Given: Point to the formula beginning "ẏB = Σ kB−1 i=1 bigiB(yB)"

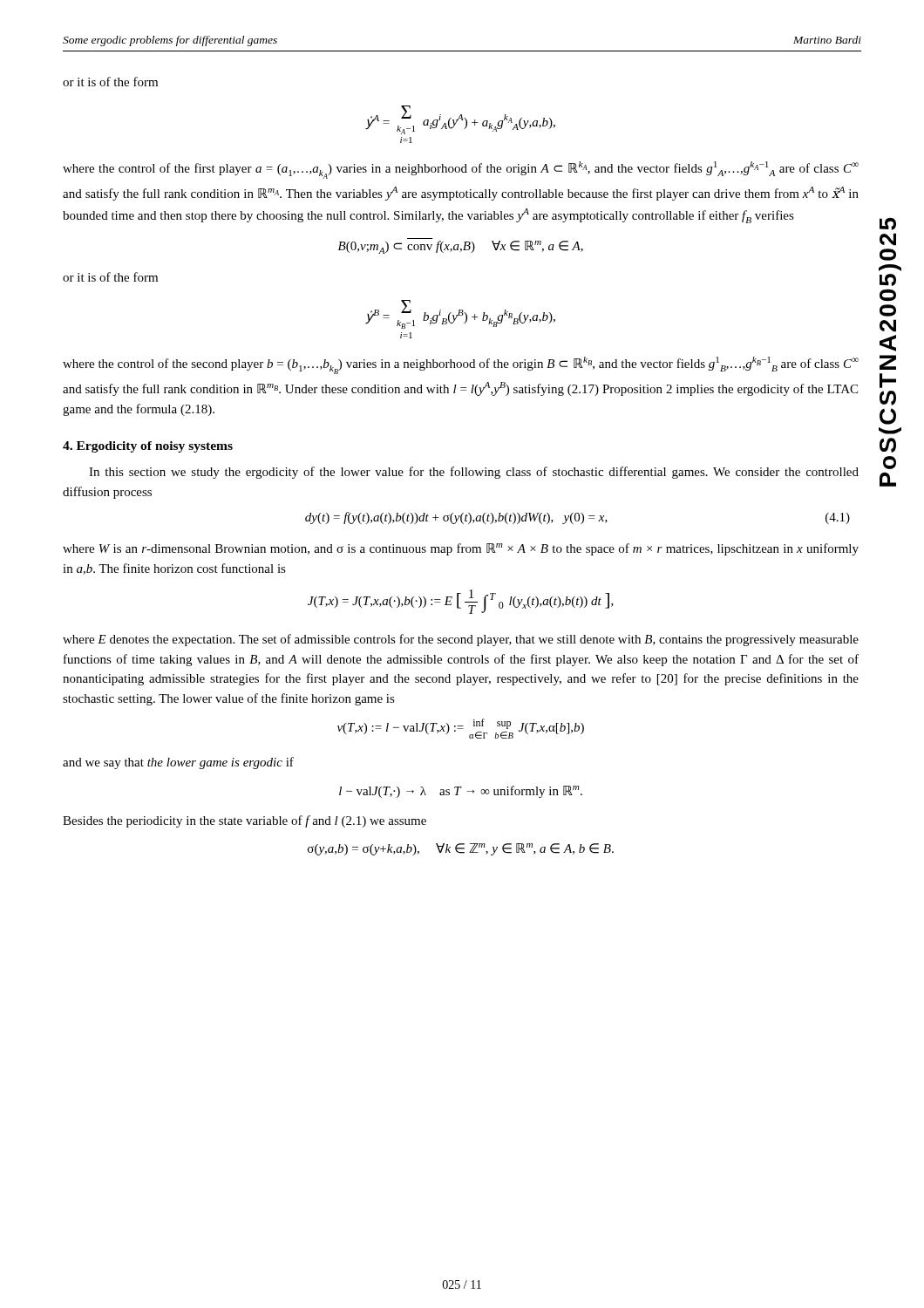Looking at the screenshot, I should click(x=461, y=318).
